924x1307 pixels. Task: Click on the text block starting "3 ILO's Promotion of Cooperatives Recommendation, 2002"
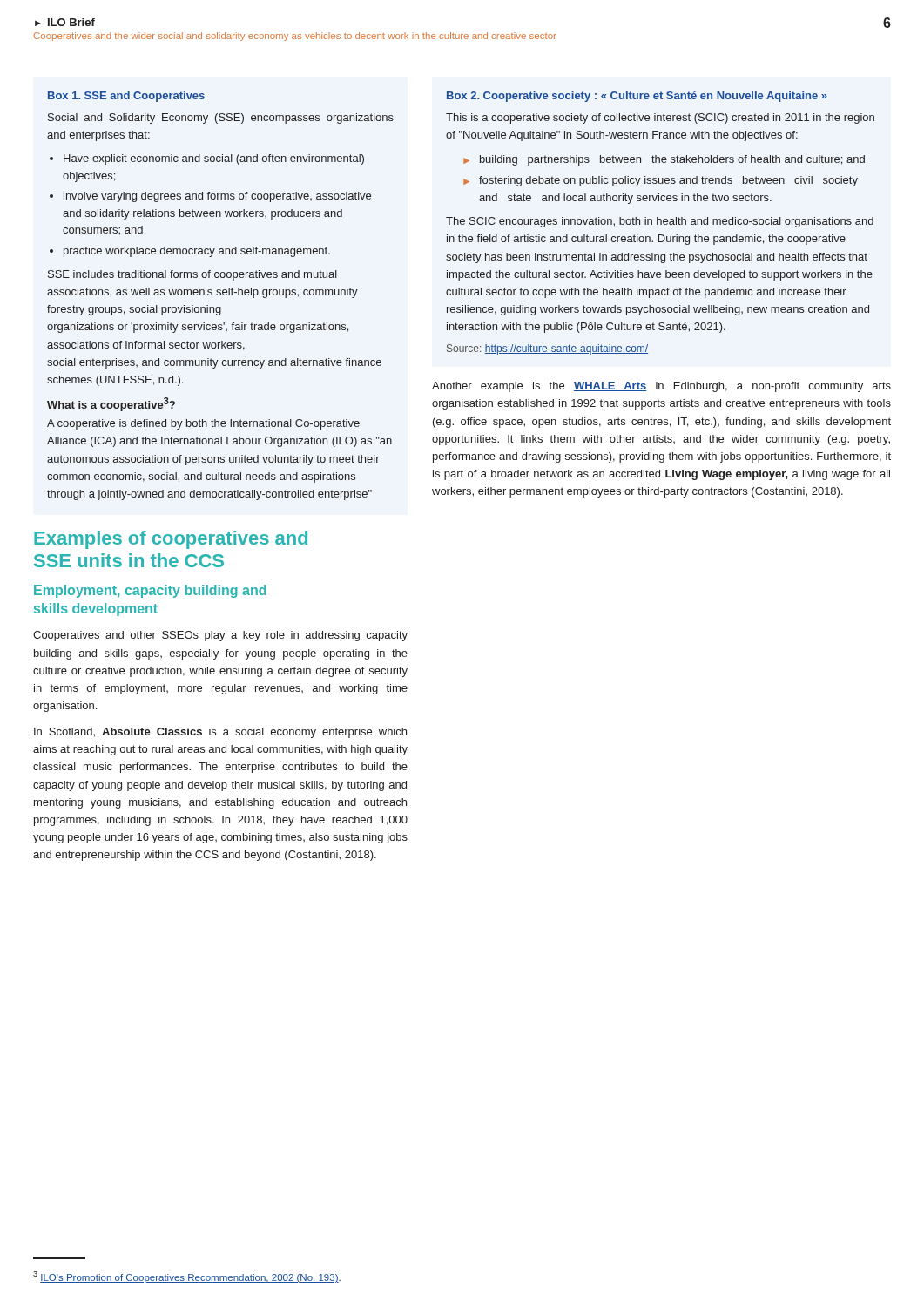(187, 1276)
